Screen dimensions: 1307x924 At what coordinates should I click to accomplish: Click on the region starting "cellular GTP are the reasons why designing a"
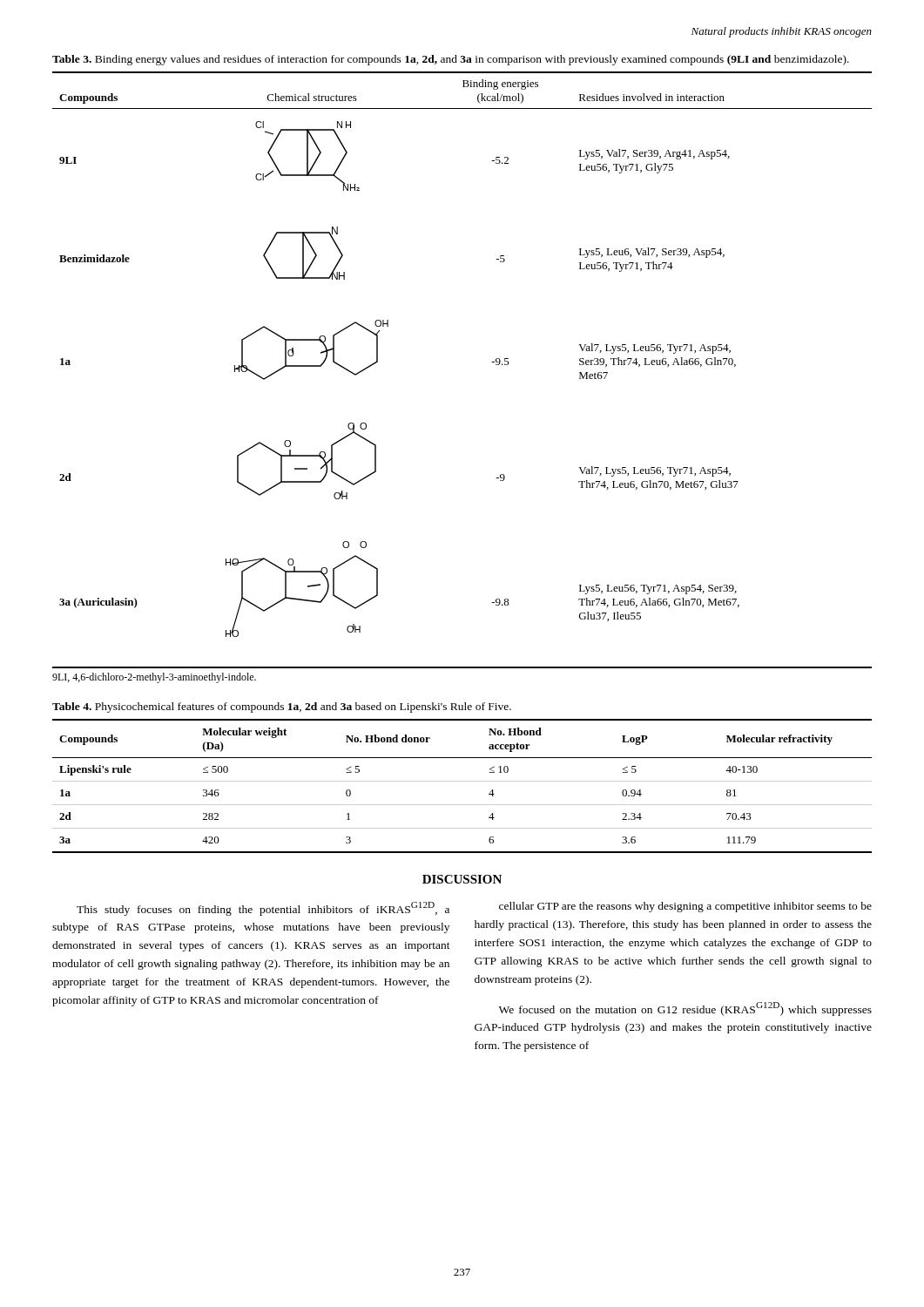[685, 907]
